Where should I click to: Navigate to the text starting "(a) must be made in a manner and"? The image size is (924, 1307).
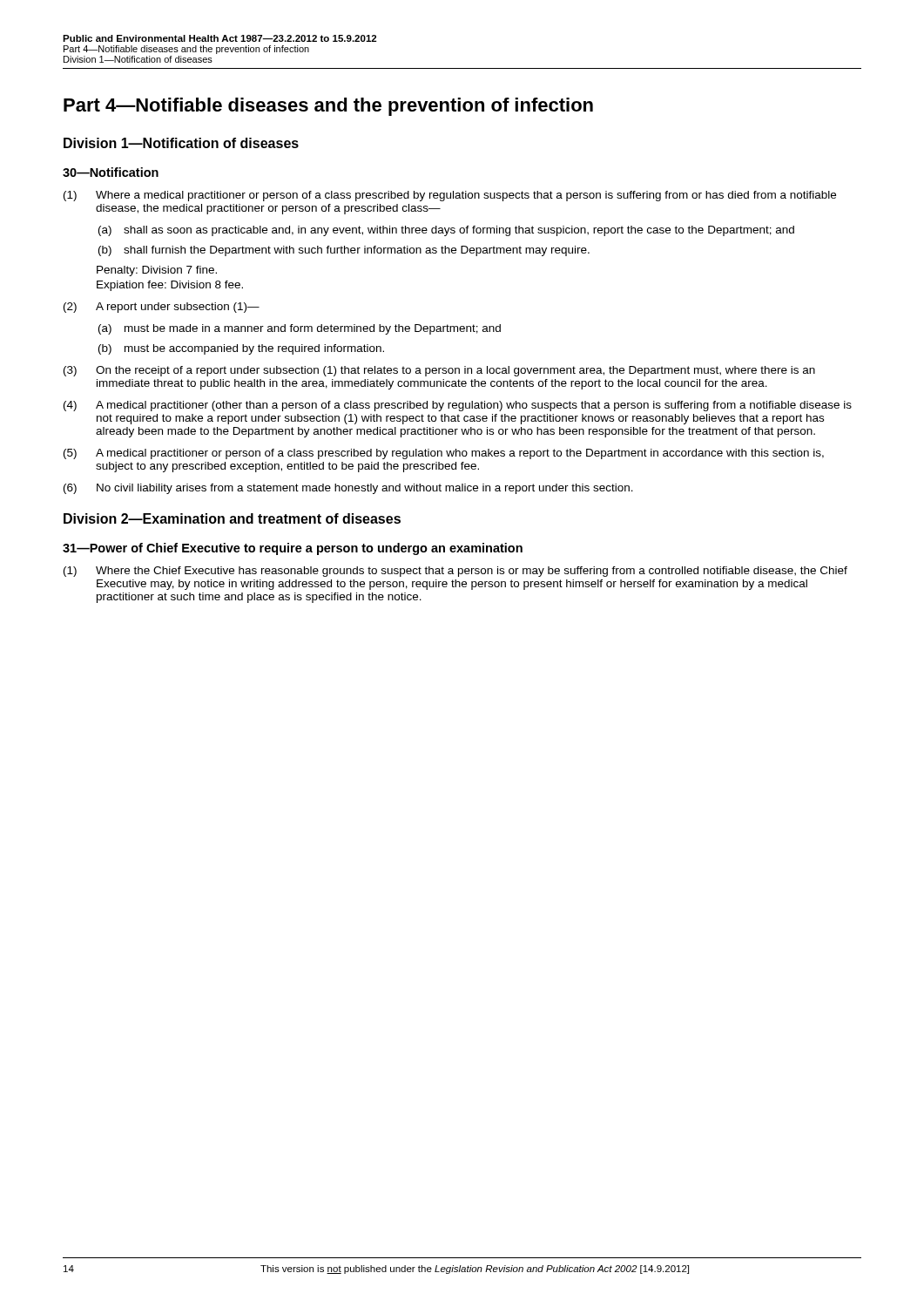click(479, 328)
